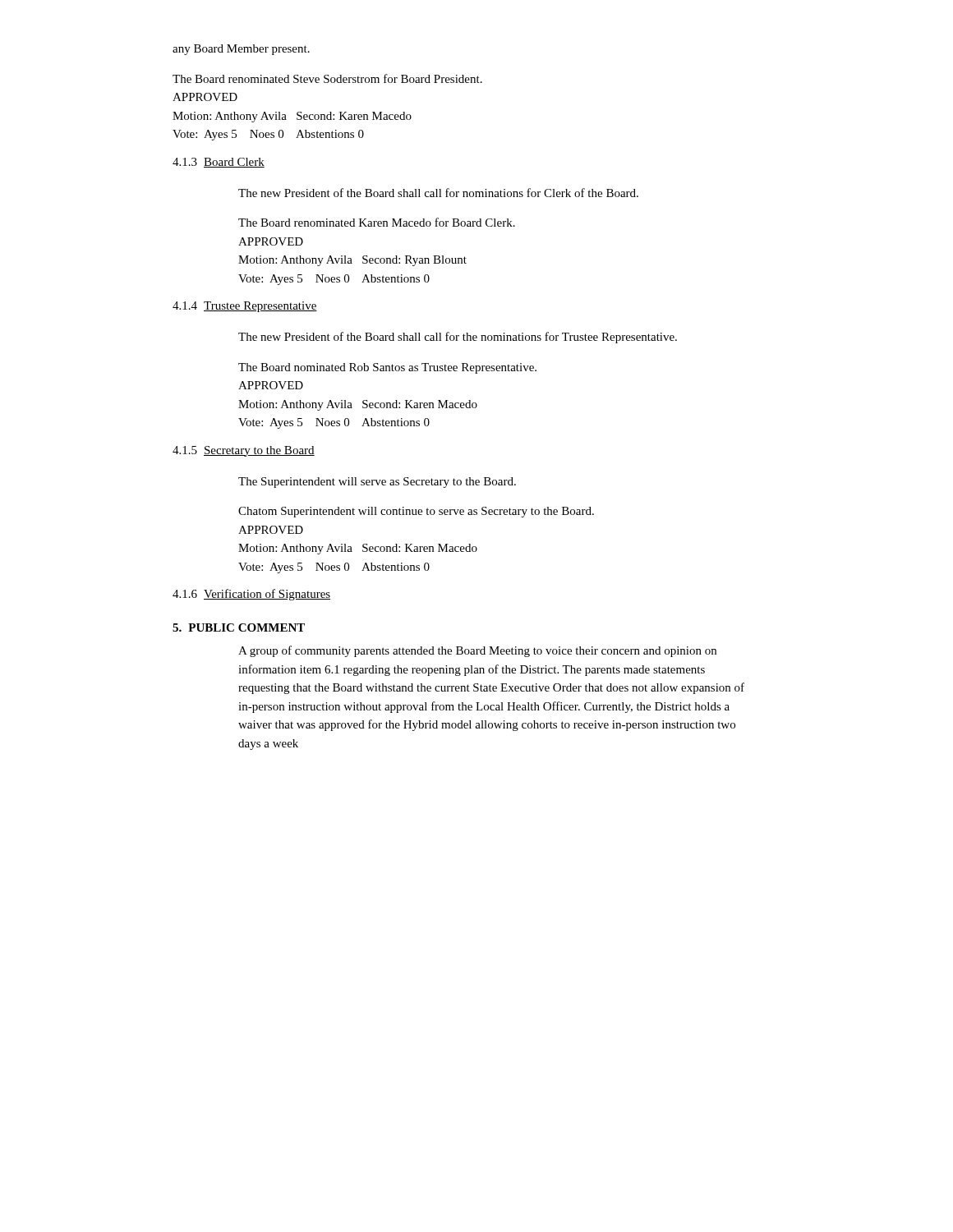Click on the passage starting "4.1.3Board Clerk"
The width and height of the screenshot is (953, 1232).
218,162
